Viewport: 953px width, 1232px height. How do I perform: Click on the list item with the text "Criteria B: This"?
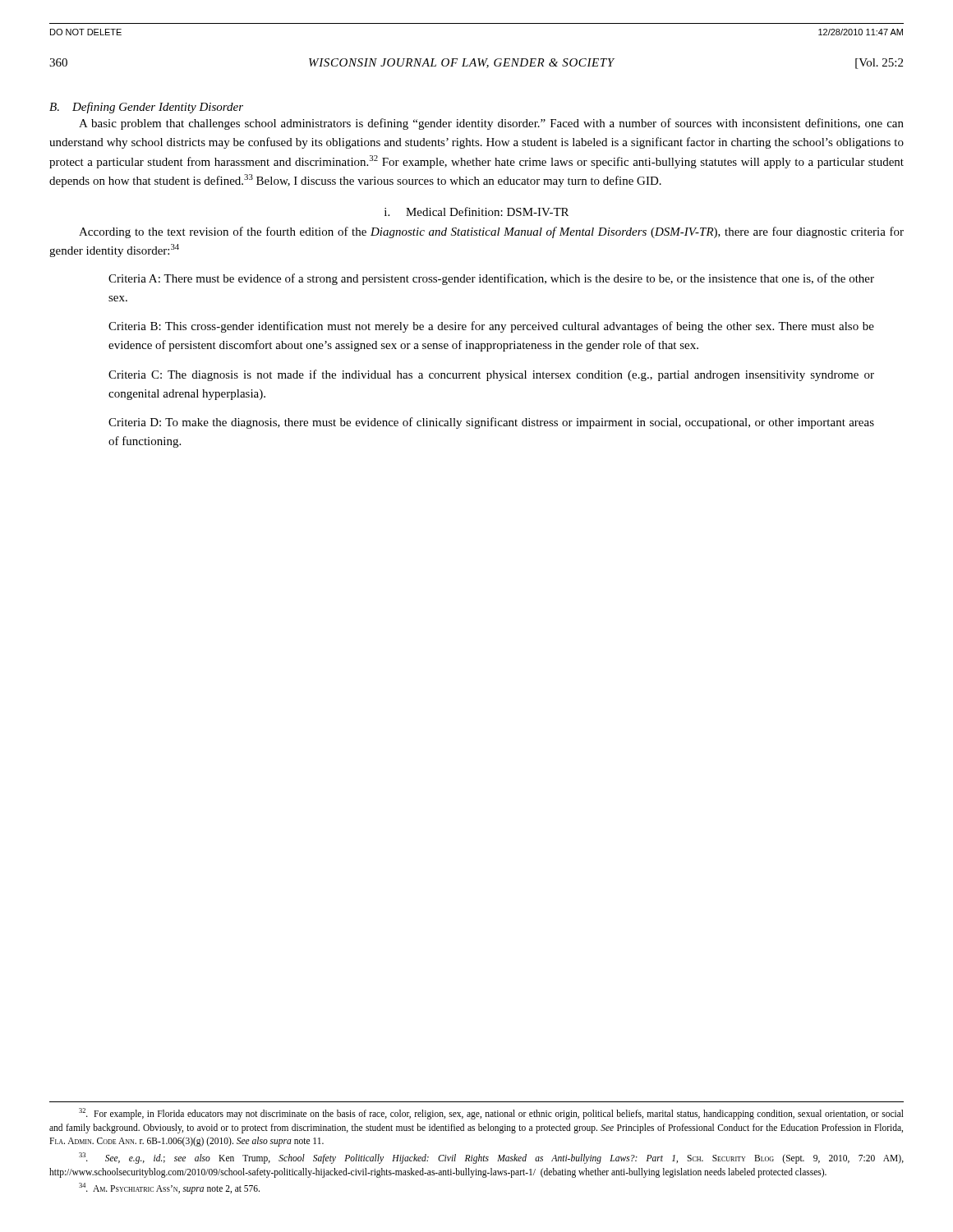click(491, 336)
